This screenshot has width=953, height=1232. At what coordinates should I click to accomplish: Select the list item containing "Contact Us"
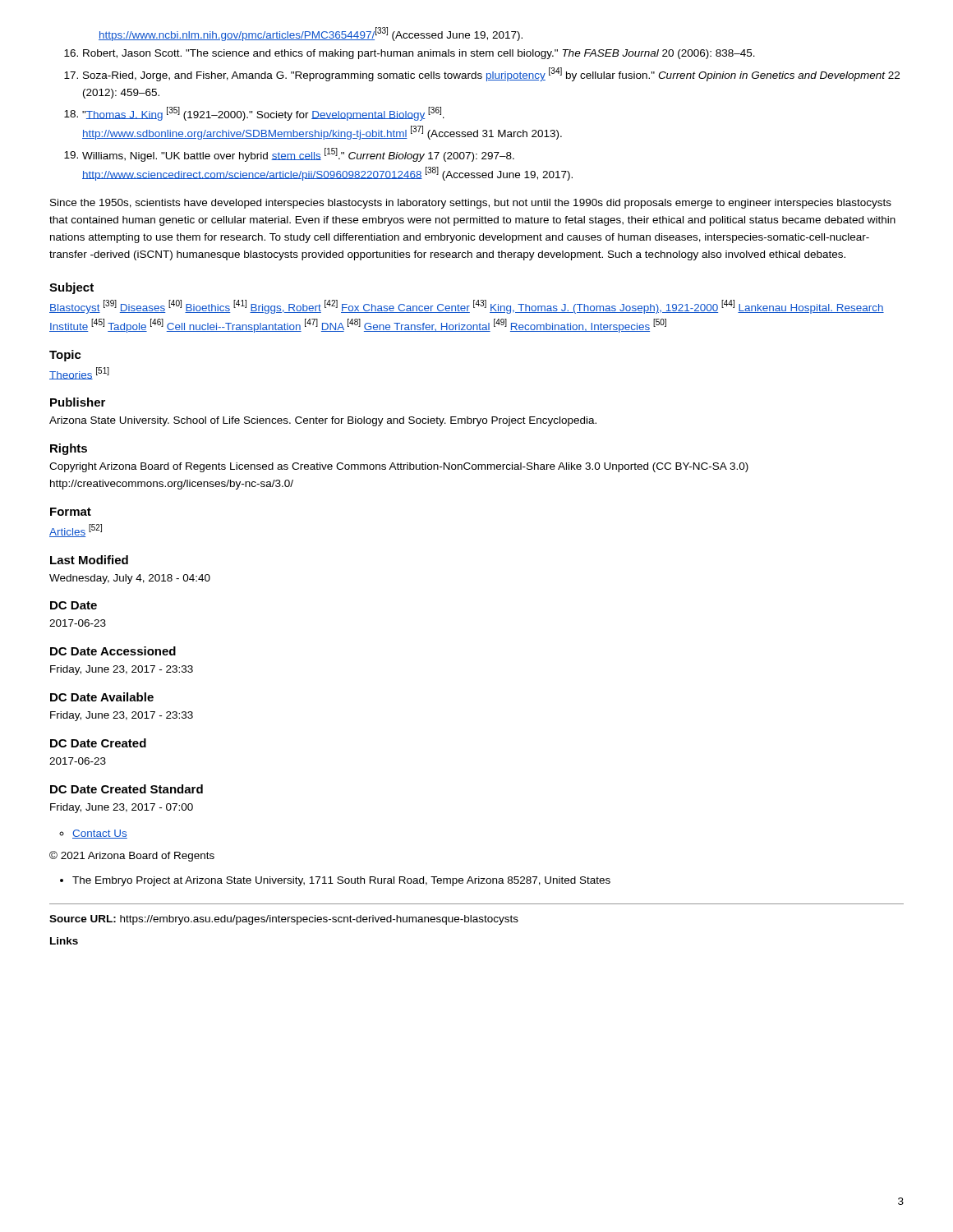[x=100, y=833]
